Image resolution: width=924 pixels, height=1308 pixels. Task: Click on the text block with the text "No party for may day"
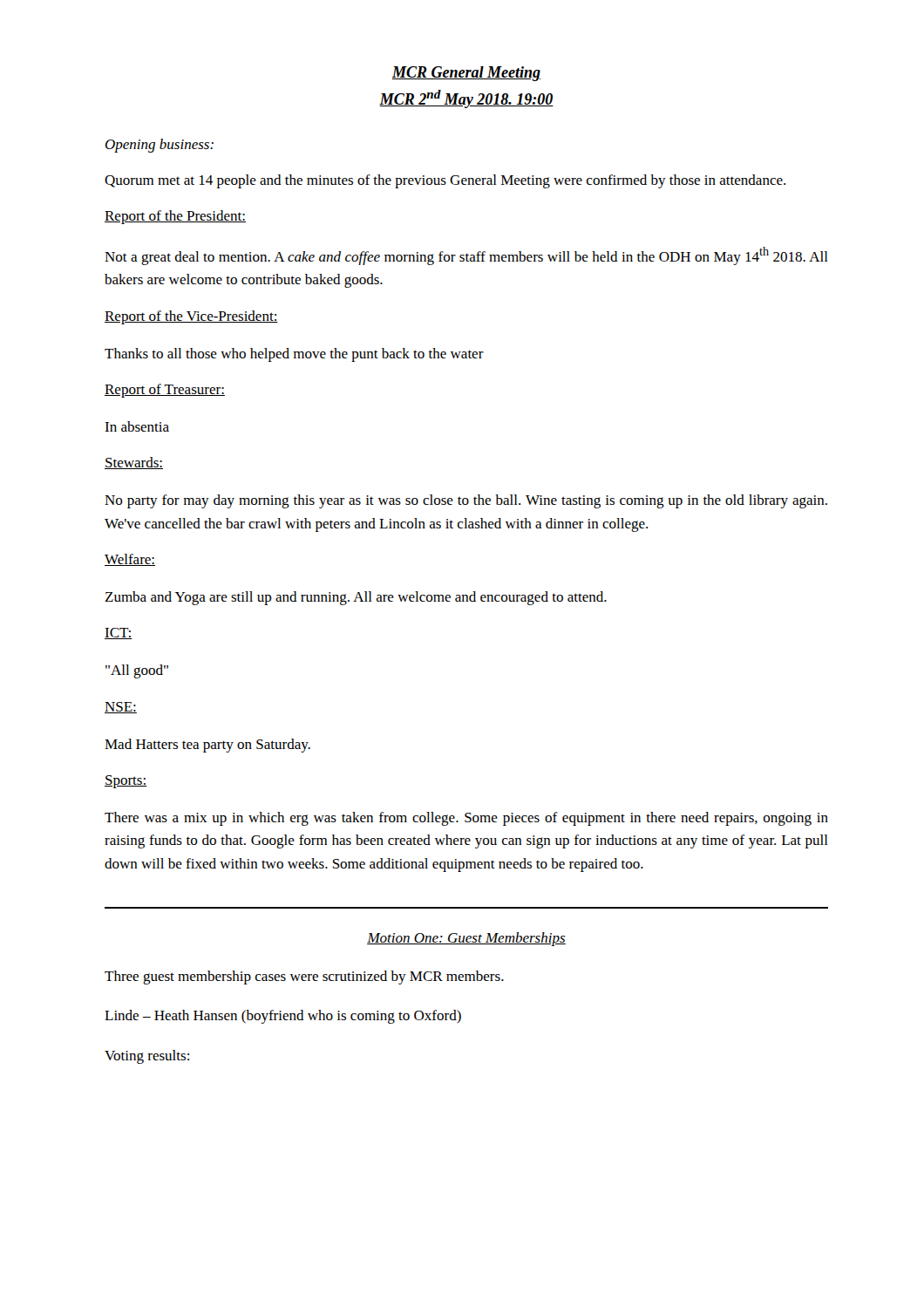tap(466, 512)
